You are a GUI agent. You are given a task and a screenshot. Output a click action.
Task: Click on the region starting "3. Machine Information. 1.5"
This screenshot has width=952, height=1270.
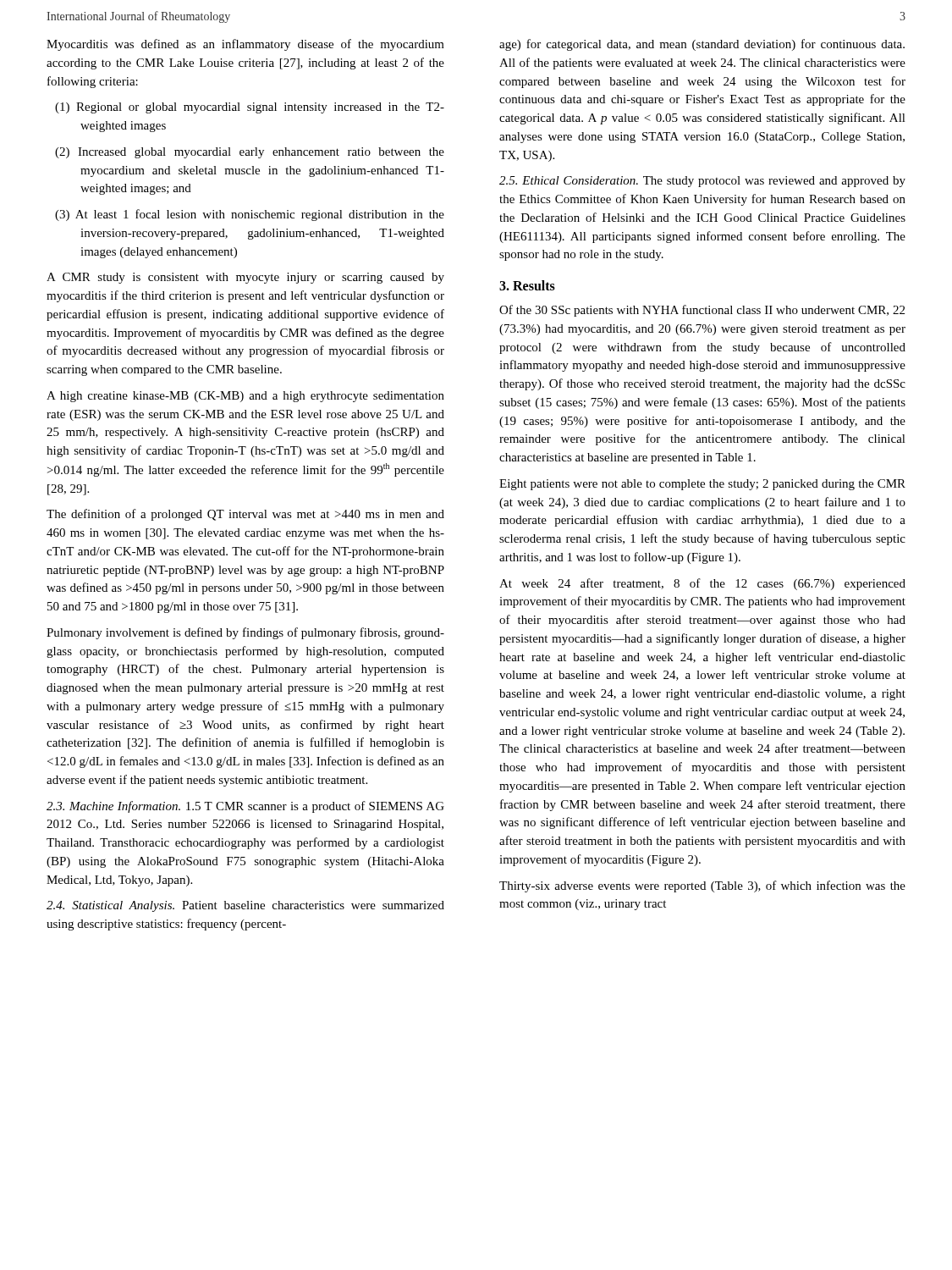pos(245,843)
